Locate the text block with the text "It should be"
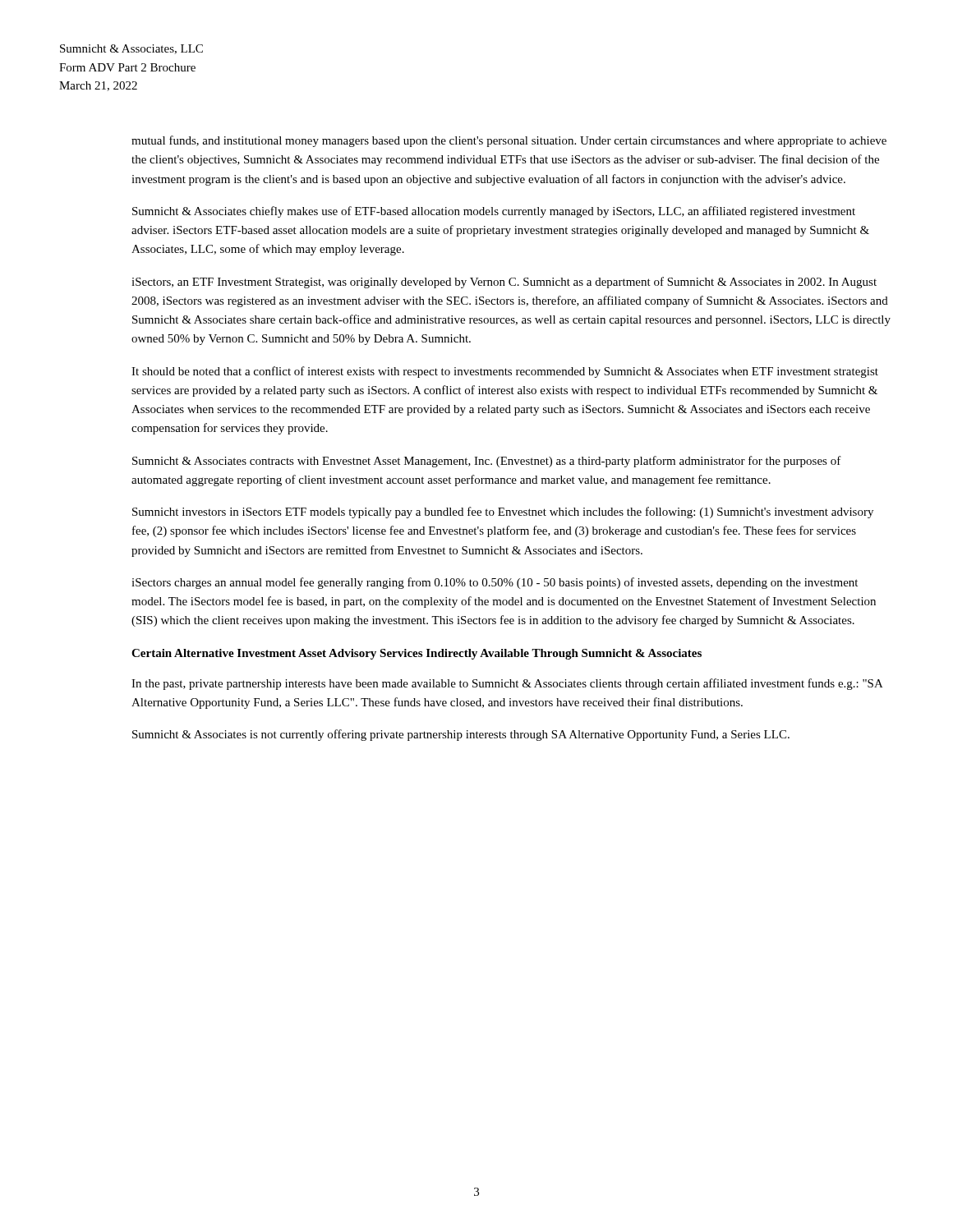This screenshot has width=953, height=1232. click(505, 399)
